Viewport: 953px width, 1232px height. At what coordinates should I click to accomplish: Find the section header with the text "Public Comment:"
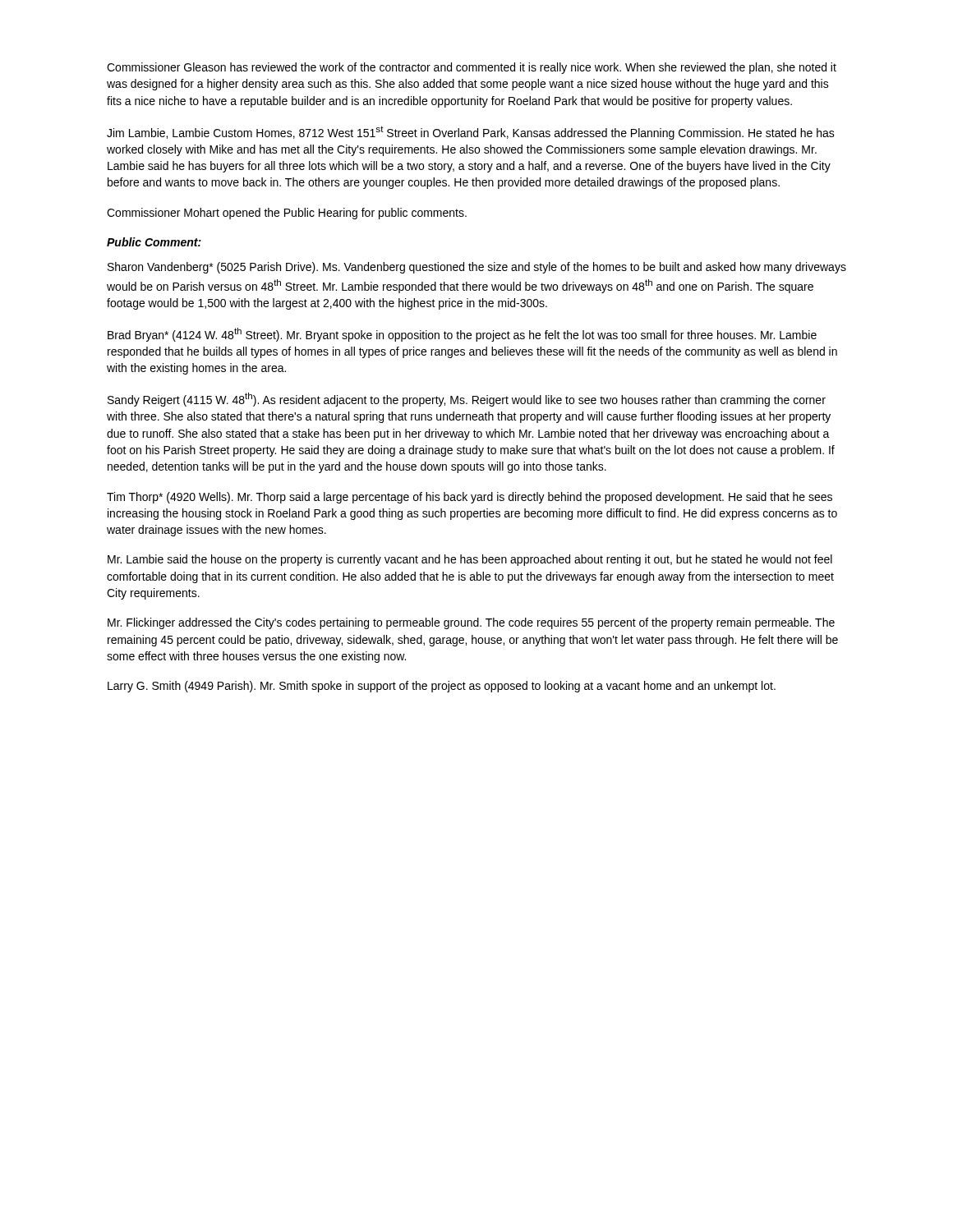(x=154, y=242)
